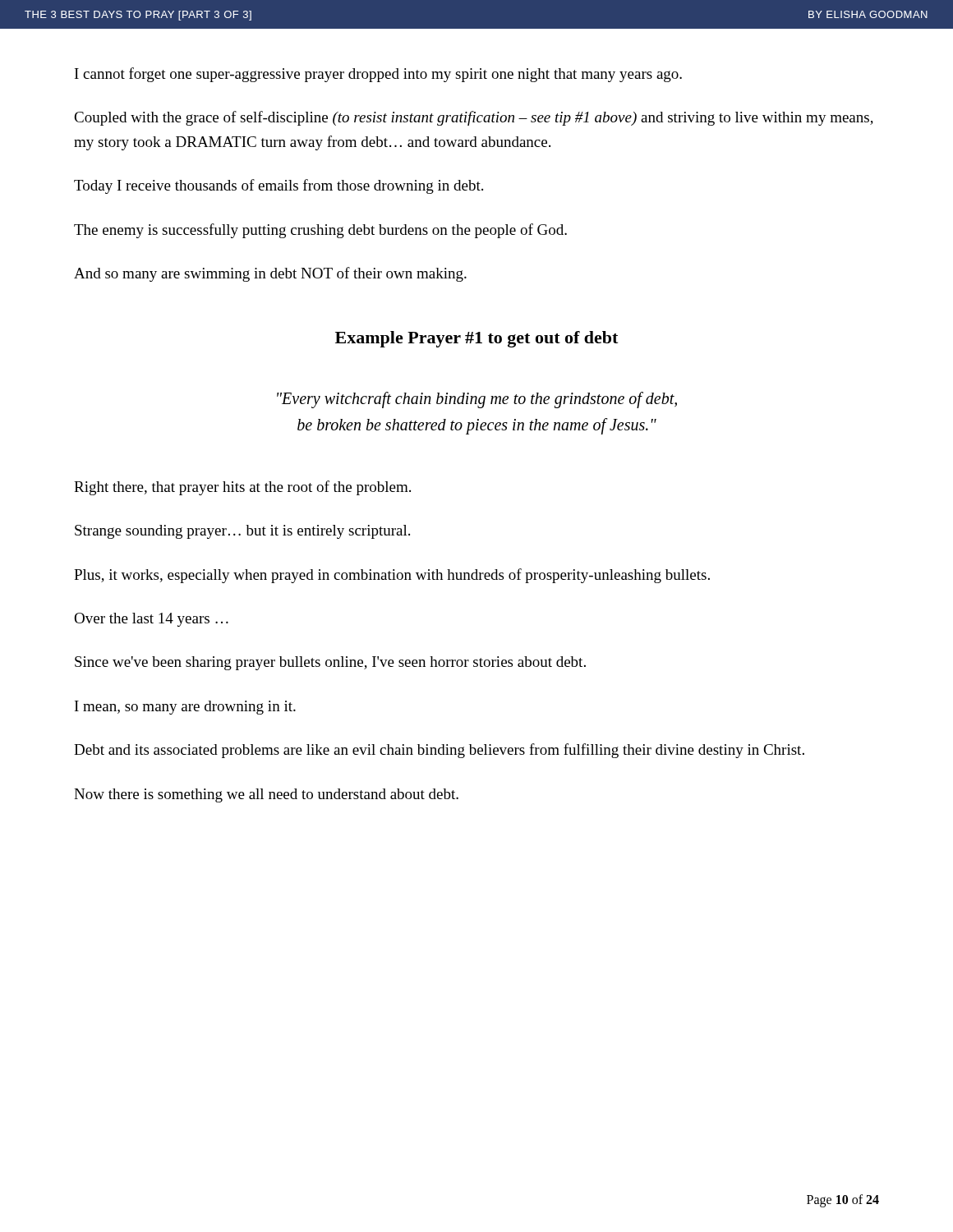The height and width of the screenshot is (1232, 953).
Task: Click the passage that begins "Debt and its associated problems are like an"
Action: click(440, 750)
